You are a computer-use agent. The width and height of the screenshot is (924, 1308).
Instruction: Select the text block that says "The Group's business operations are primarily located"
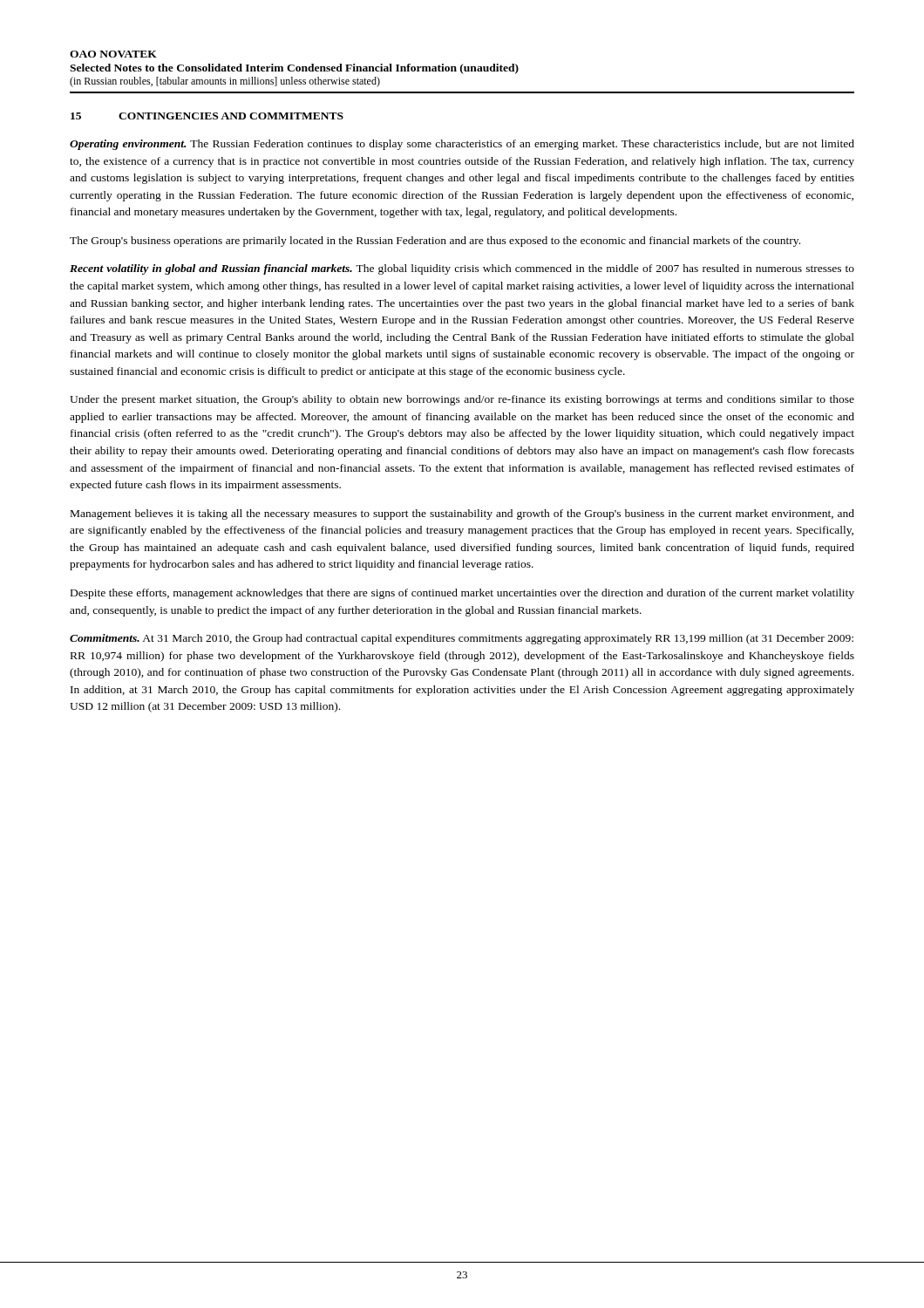(x=435, y=240)
